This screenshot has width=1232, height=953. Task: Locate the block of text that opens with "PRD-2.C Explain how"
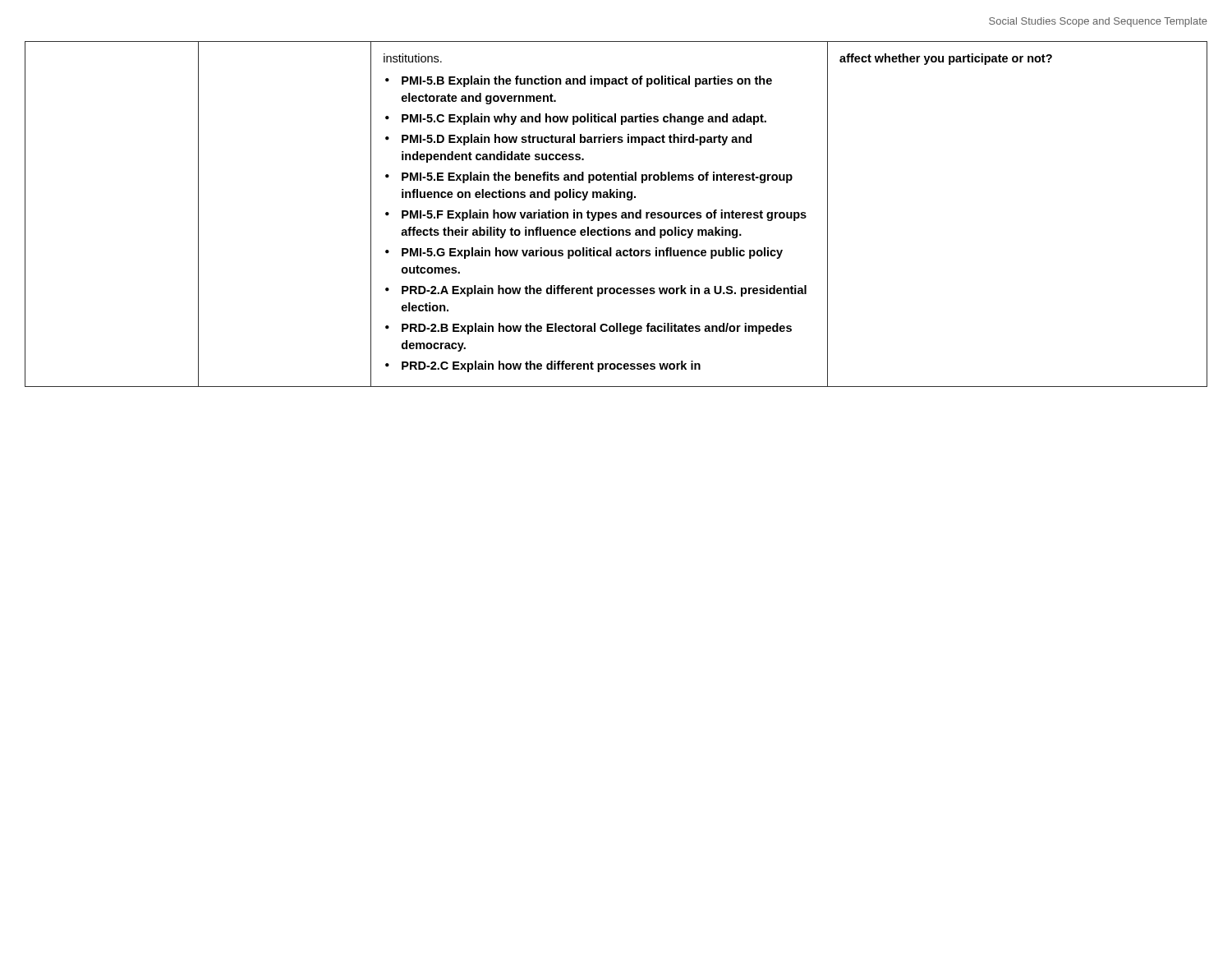click(x=551, y=366)
